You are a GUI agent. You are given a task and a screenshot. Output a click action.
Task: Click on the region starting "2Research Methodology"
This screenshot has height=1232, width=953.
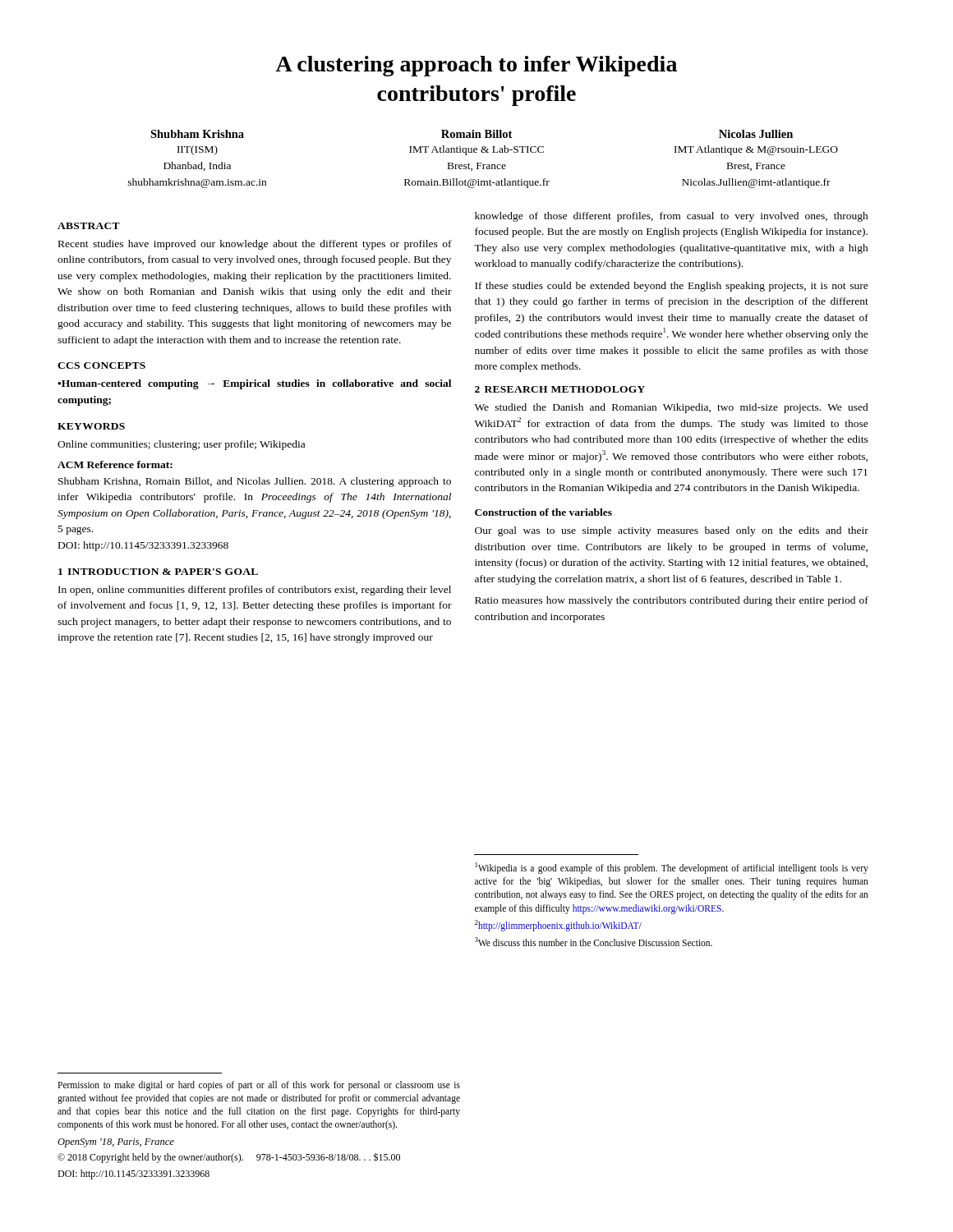tap(560, 389)
